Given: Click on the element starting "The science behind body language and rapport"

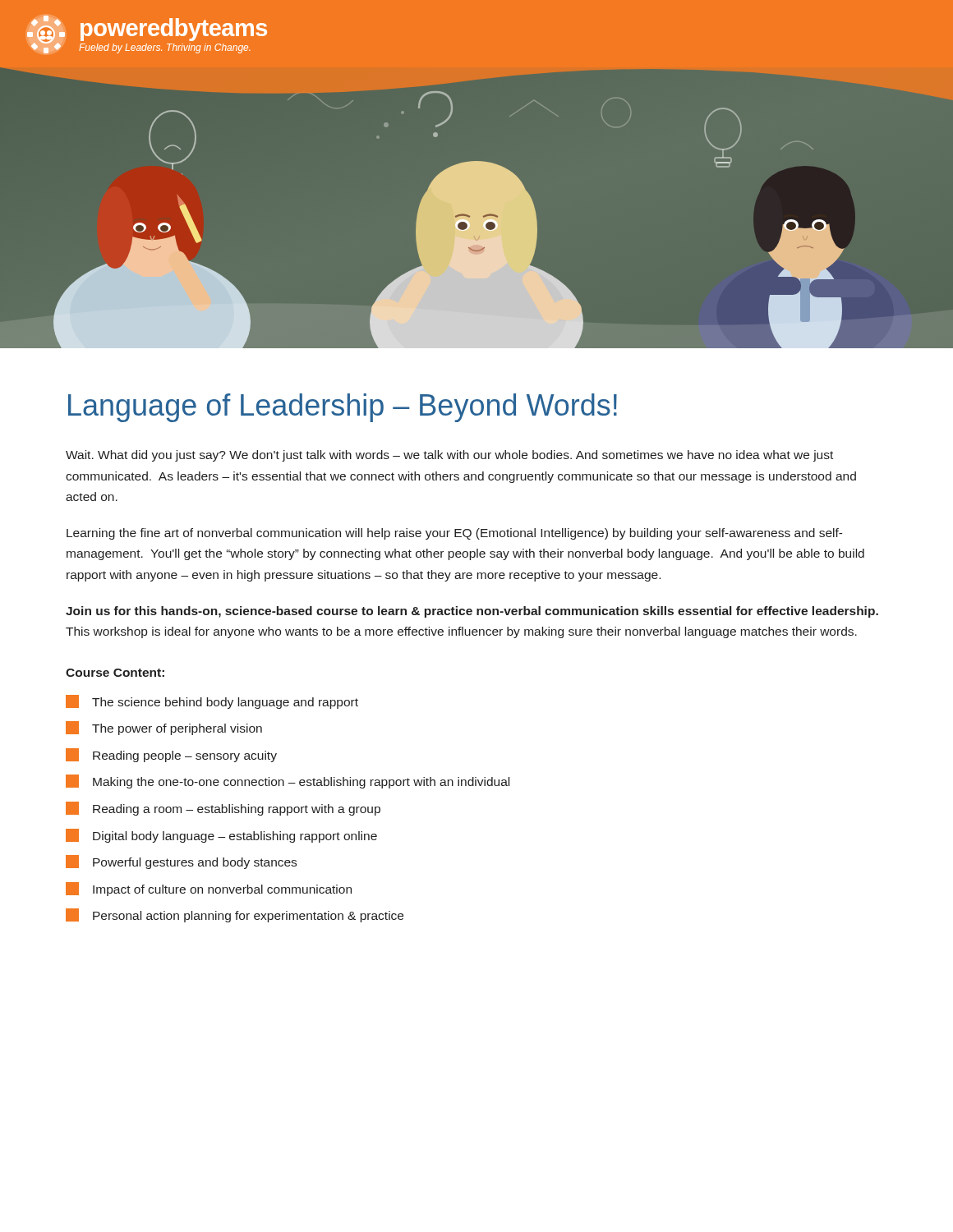Looking at the screenshot, I should 212,702.
